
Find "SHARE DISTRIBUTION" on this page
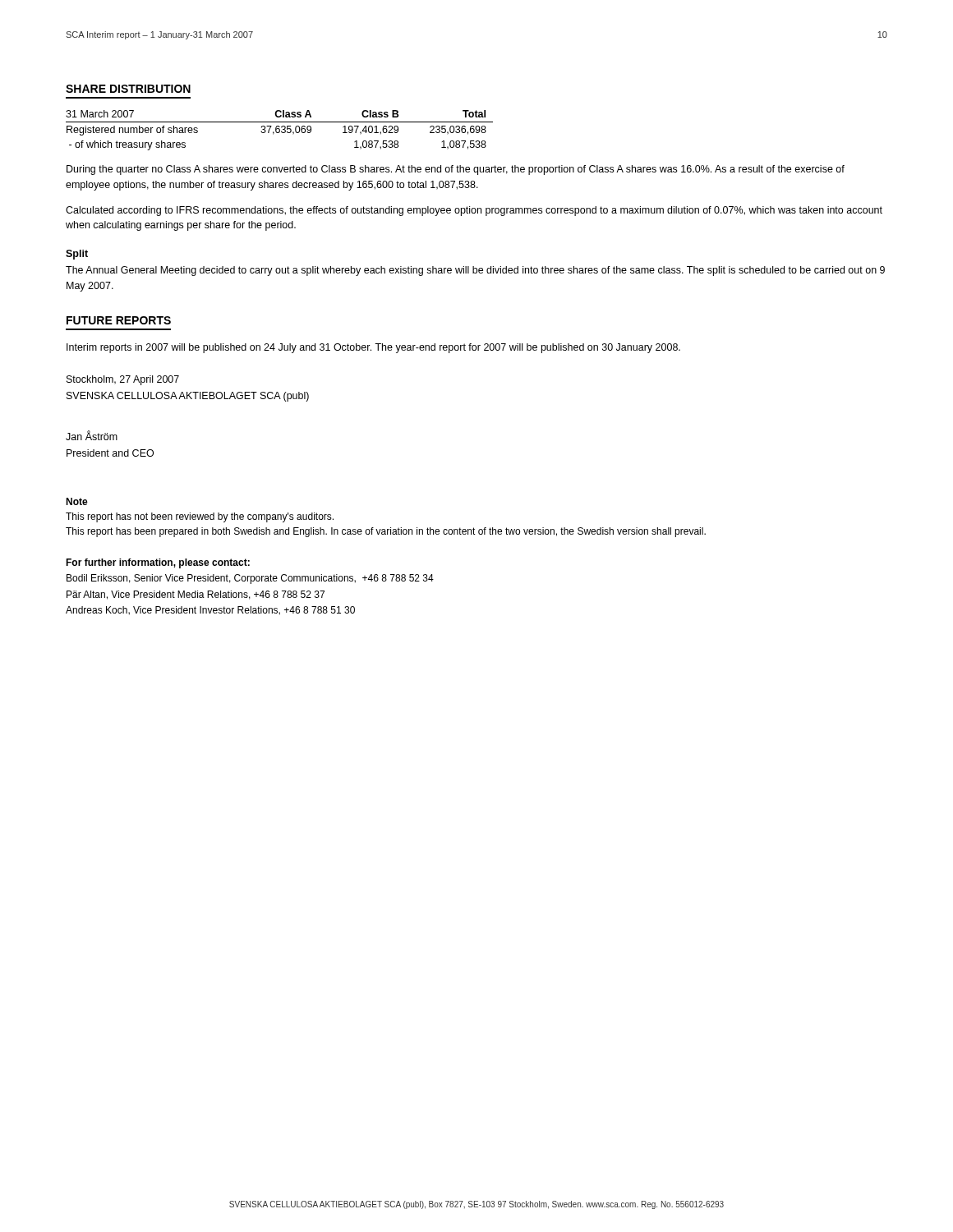pyautogui.click(x=128, y=90)
